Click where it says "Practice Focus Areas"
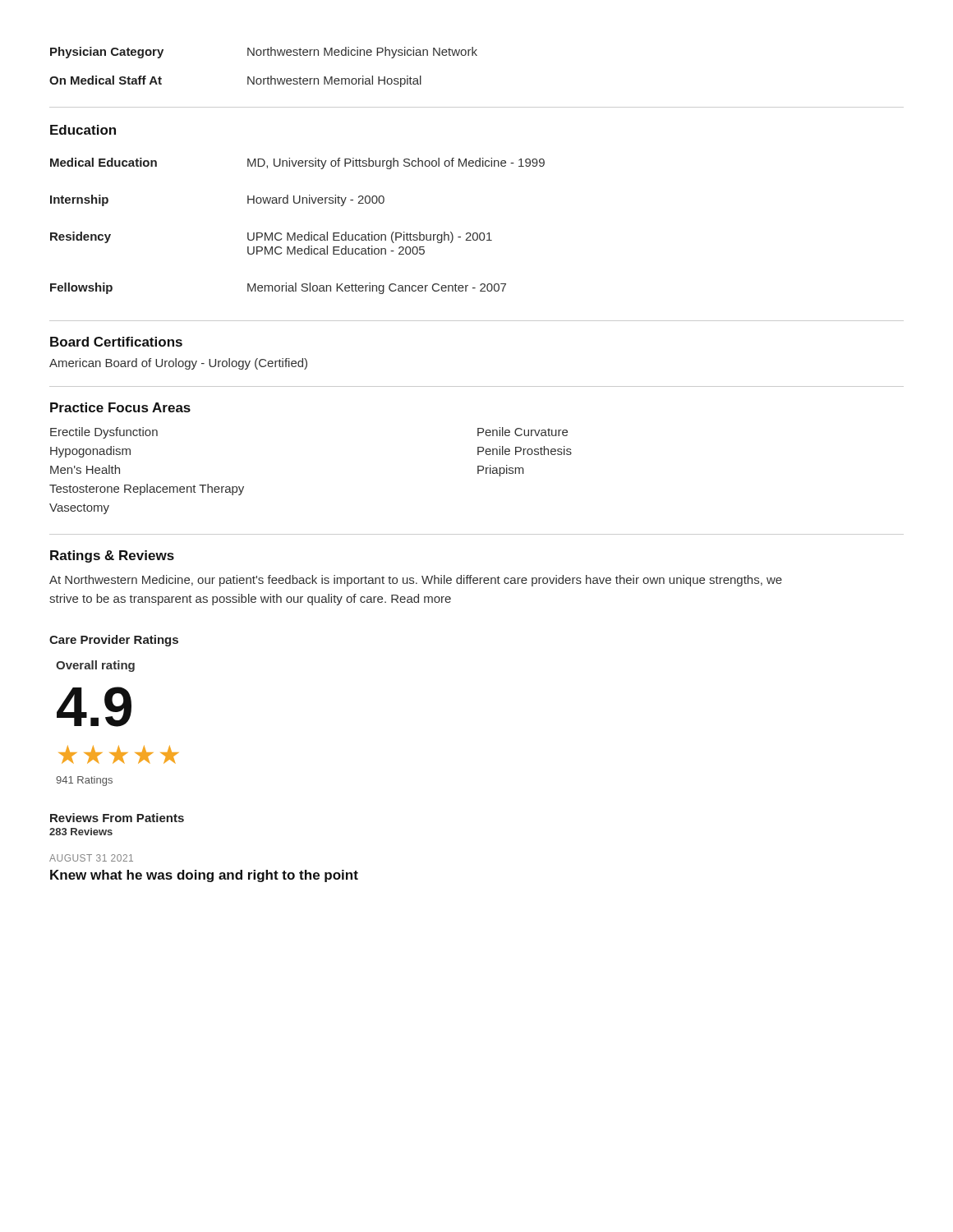This screenshot has width=953, height=1232. [120, 407]
